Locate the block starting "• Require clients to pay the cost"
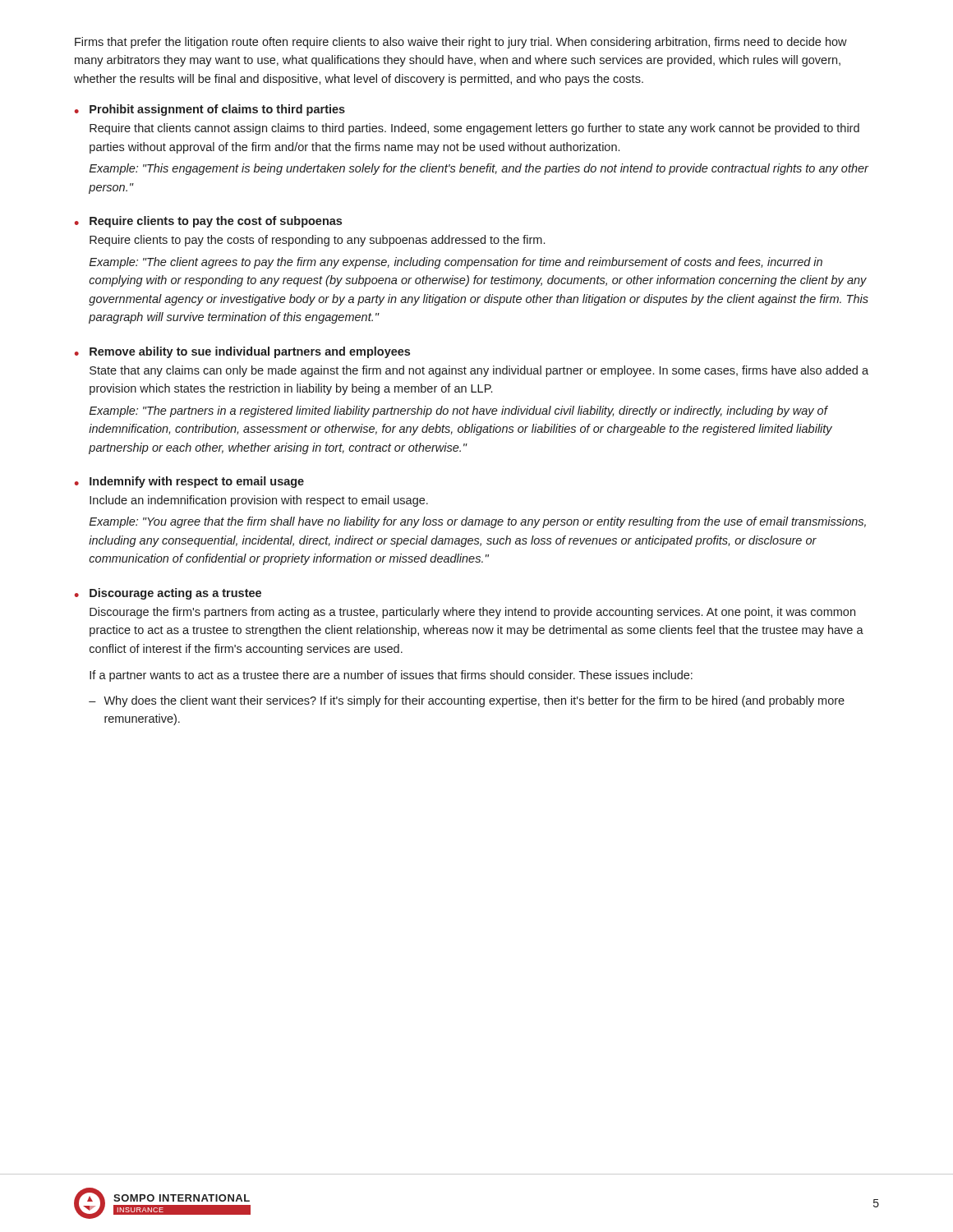The image size is (953, 1232). 476,272
